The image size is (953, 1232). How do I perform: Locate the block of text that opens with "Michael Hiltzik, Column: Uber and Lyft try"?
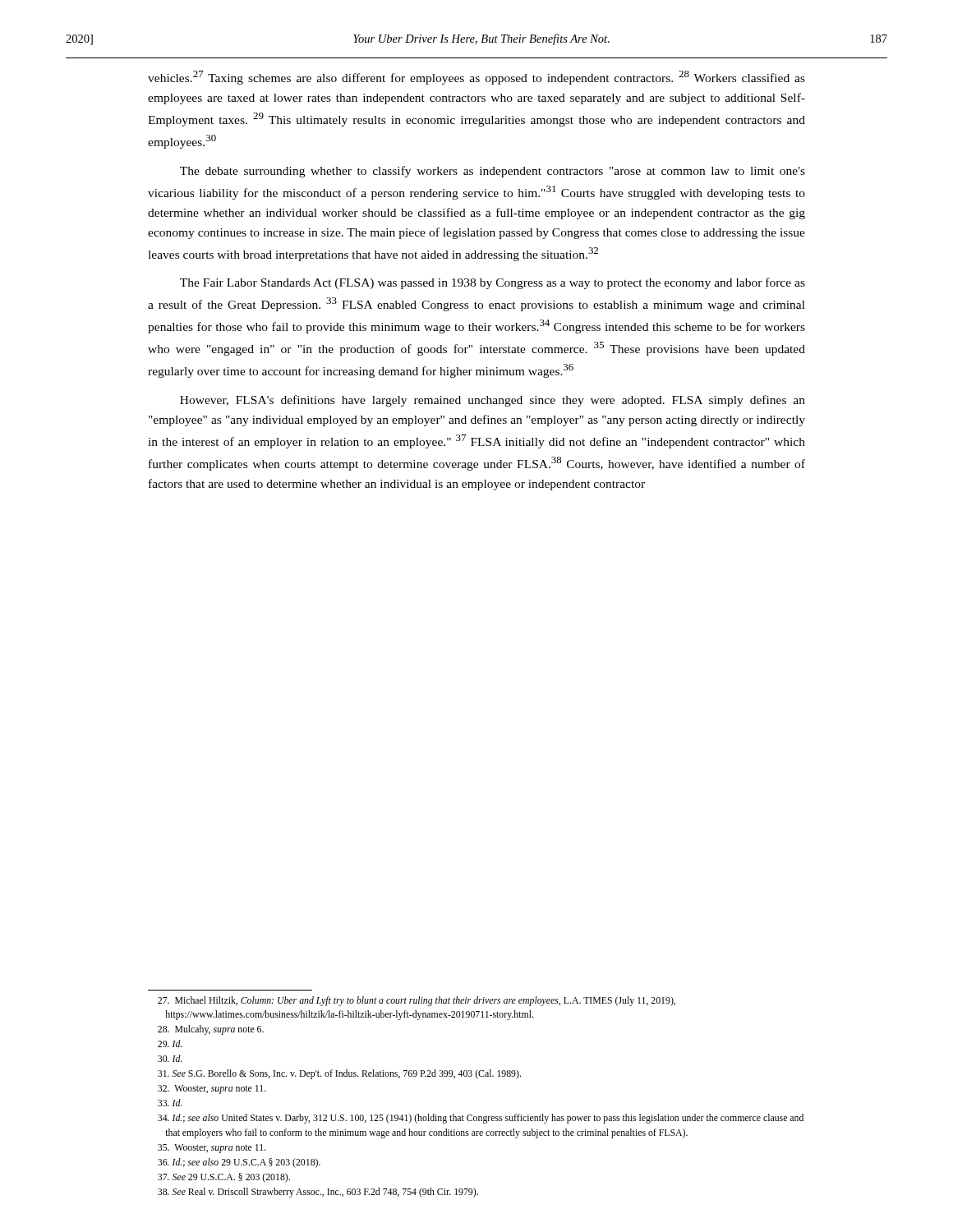413,1007
